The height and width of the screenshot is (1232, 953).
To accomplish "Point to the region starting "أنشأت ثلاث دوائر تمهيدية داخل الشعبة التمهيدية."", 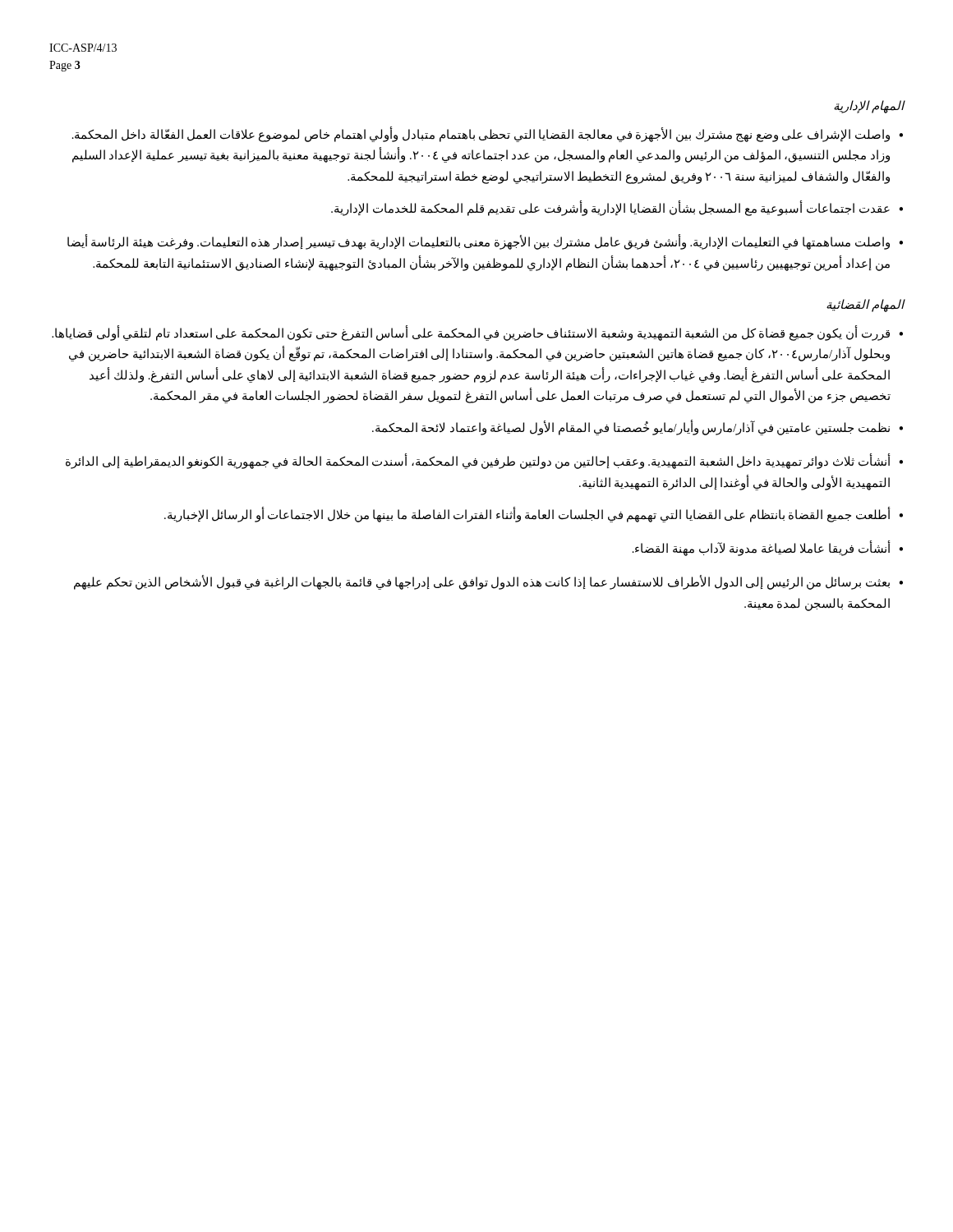I will point(476,473).
